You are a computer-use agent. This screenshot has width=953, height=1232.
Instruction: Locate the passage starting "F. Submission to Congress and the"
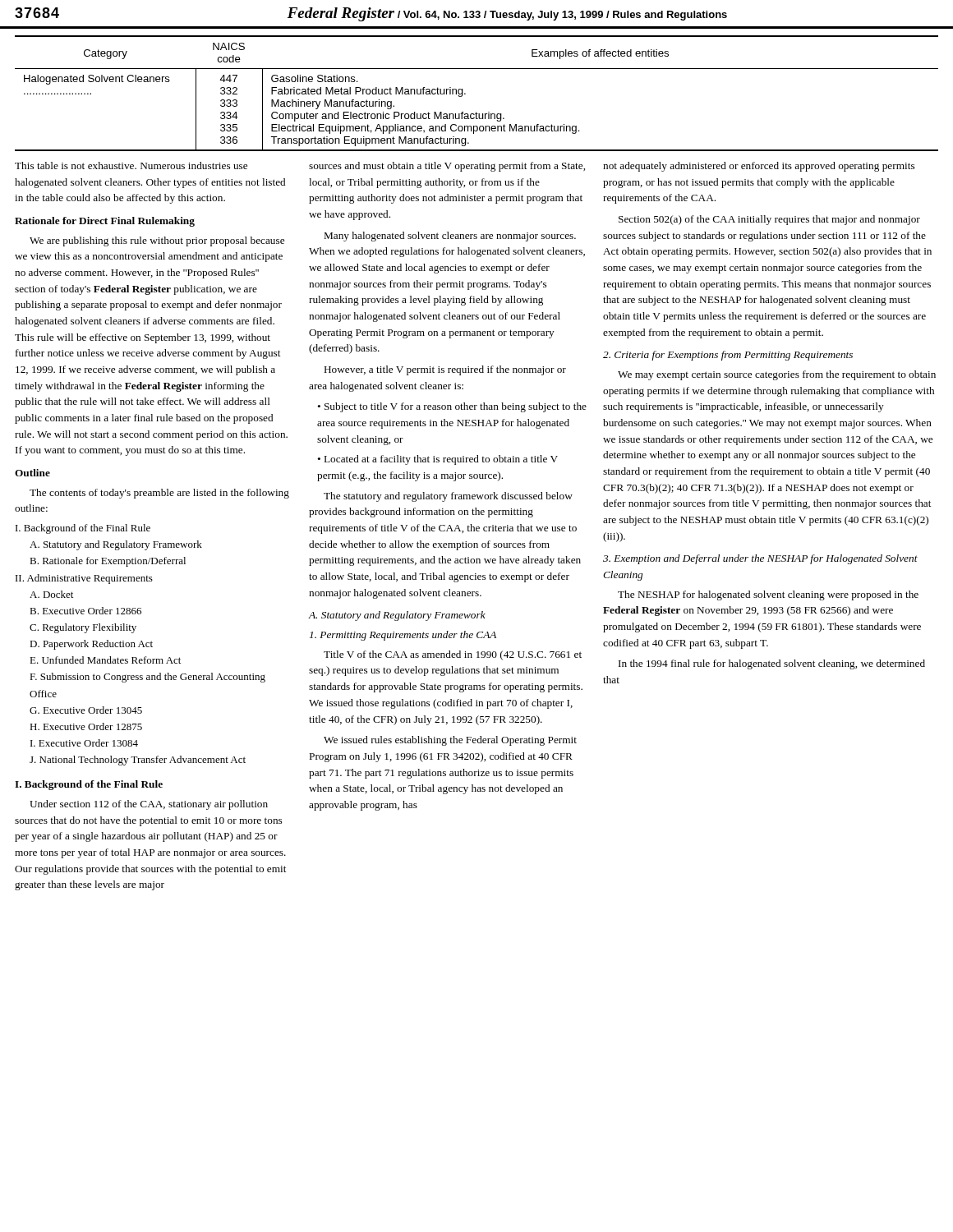(x=147, y=685)
